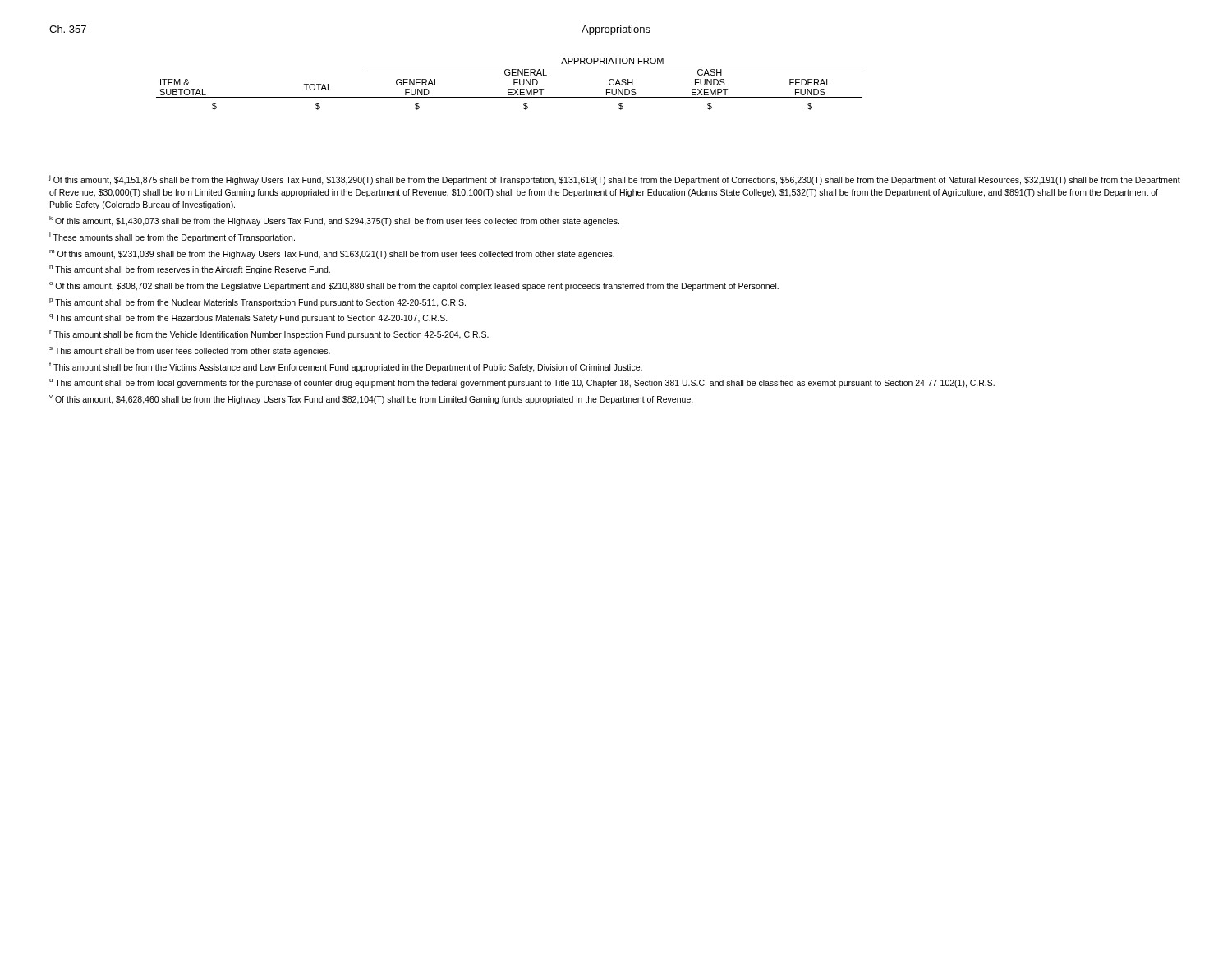Point to the block beginning "t This amount shall be"
The width and height of the screenshot is (1232, 953).
346,366
